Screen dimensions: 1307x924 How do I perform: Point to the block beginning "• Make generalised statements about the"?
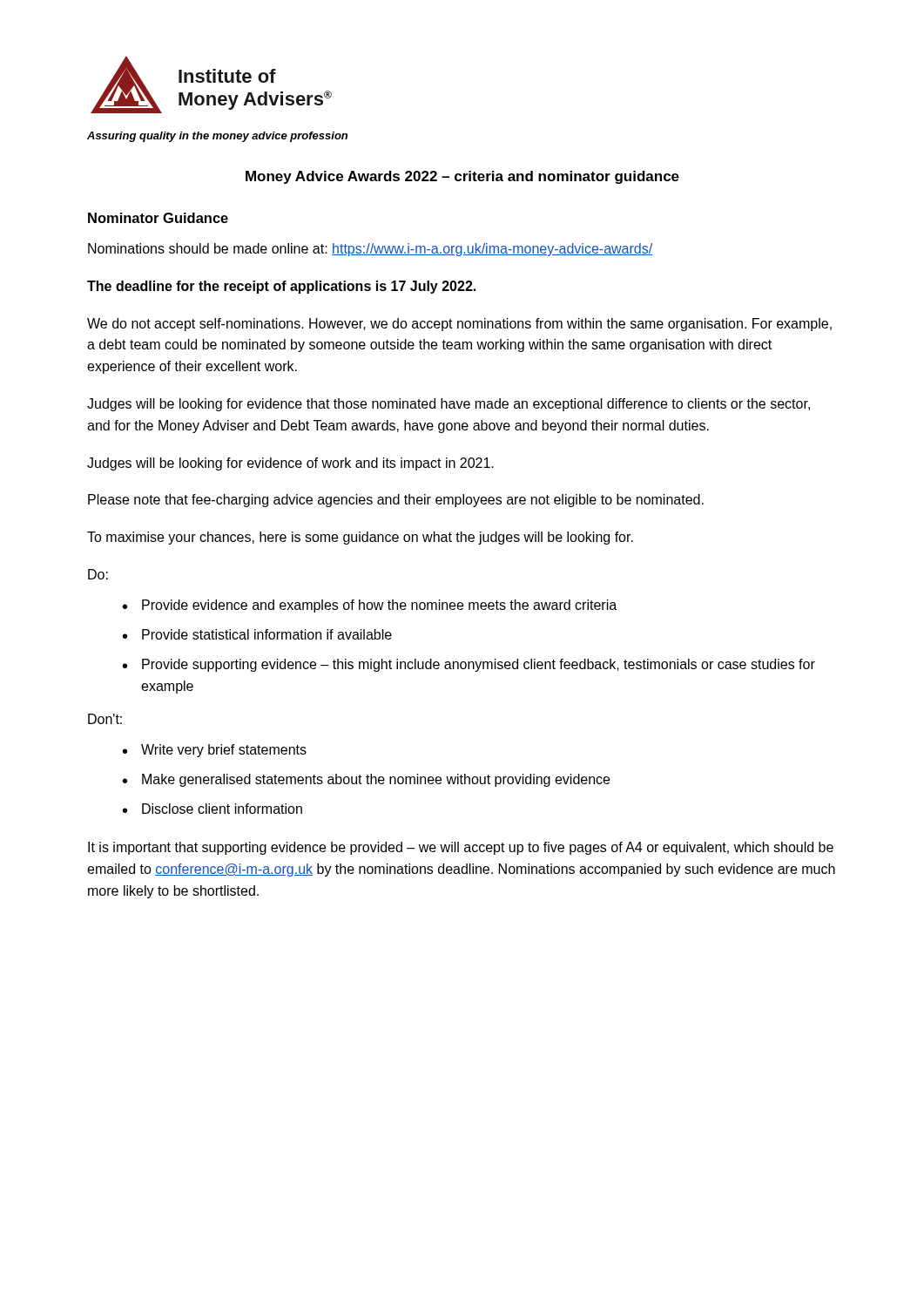pyautogui.click(x=479, y=781)
